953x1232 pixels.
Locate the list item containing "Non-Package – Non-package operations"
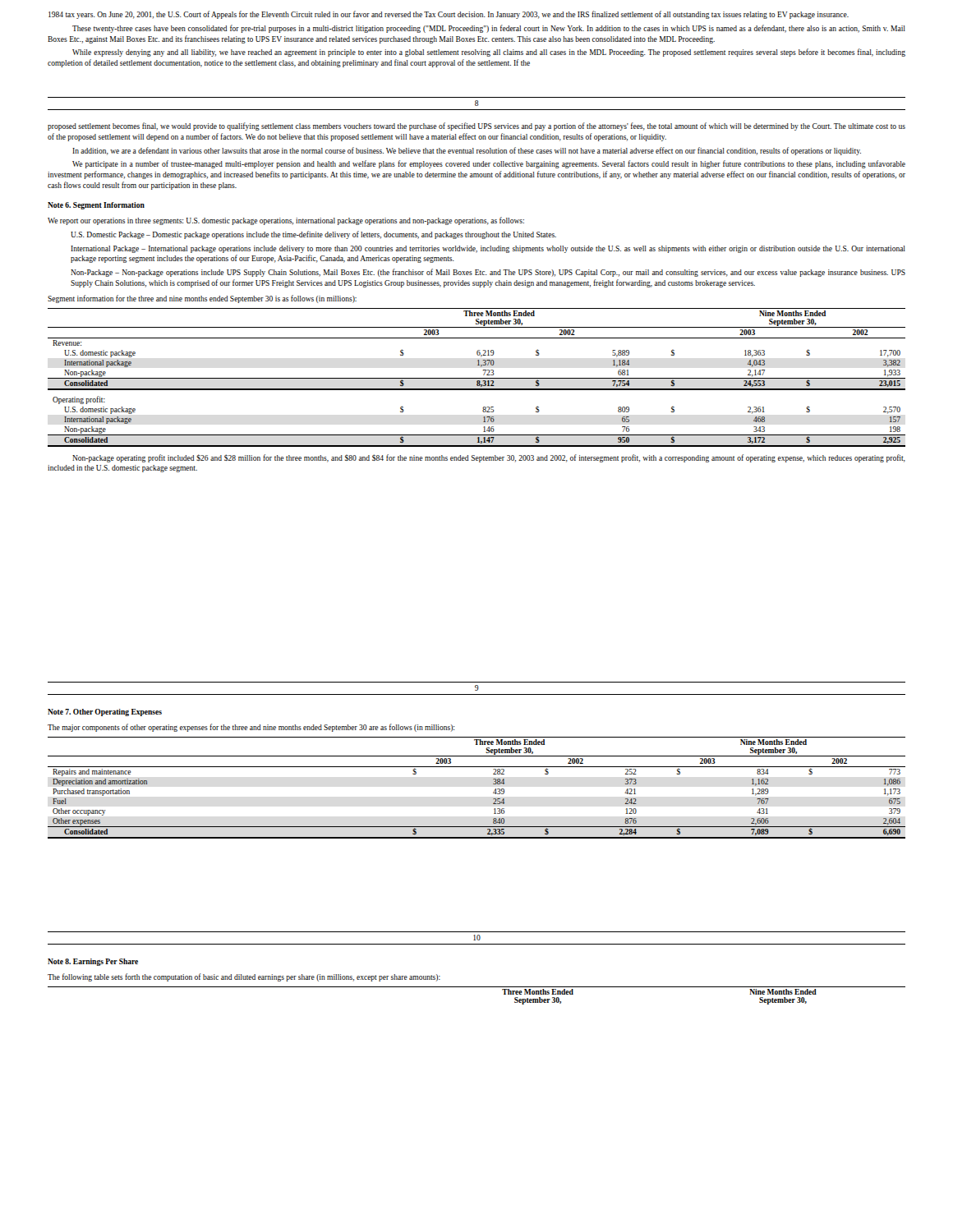click(x=488, y=278)
